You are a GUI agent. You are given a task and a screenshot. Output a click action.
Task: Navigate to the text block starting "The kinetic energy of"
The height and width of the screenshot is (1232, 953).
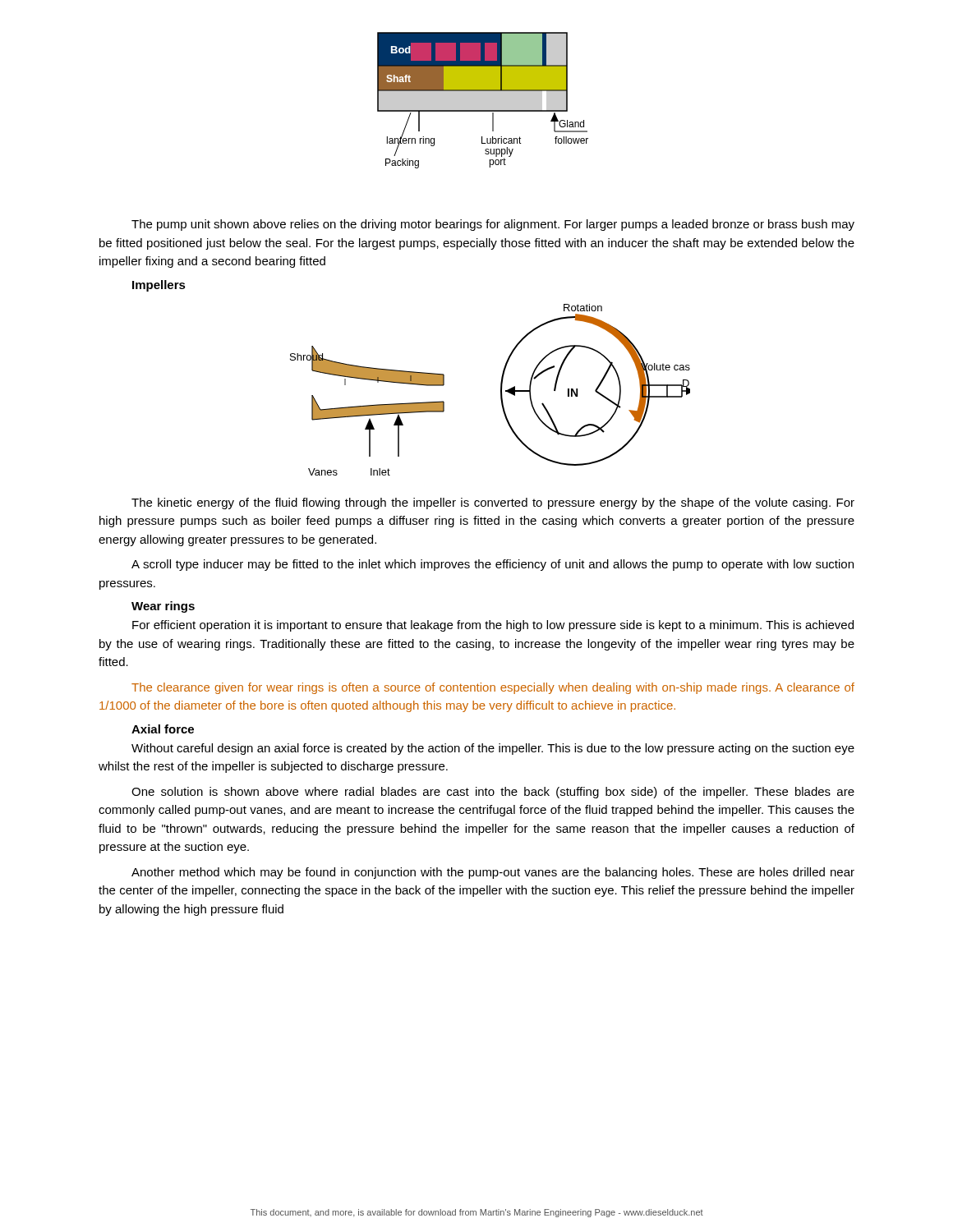coord(476,521)
